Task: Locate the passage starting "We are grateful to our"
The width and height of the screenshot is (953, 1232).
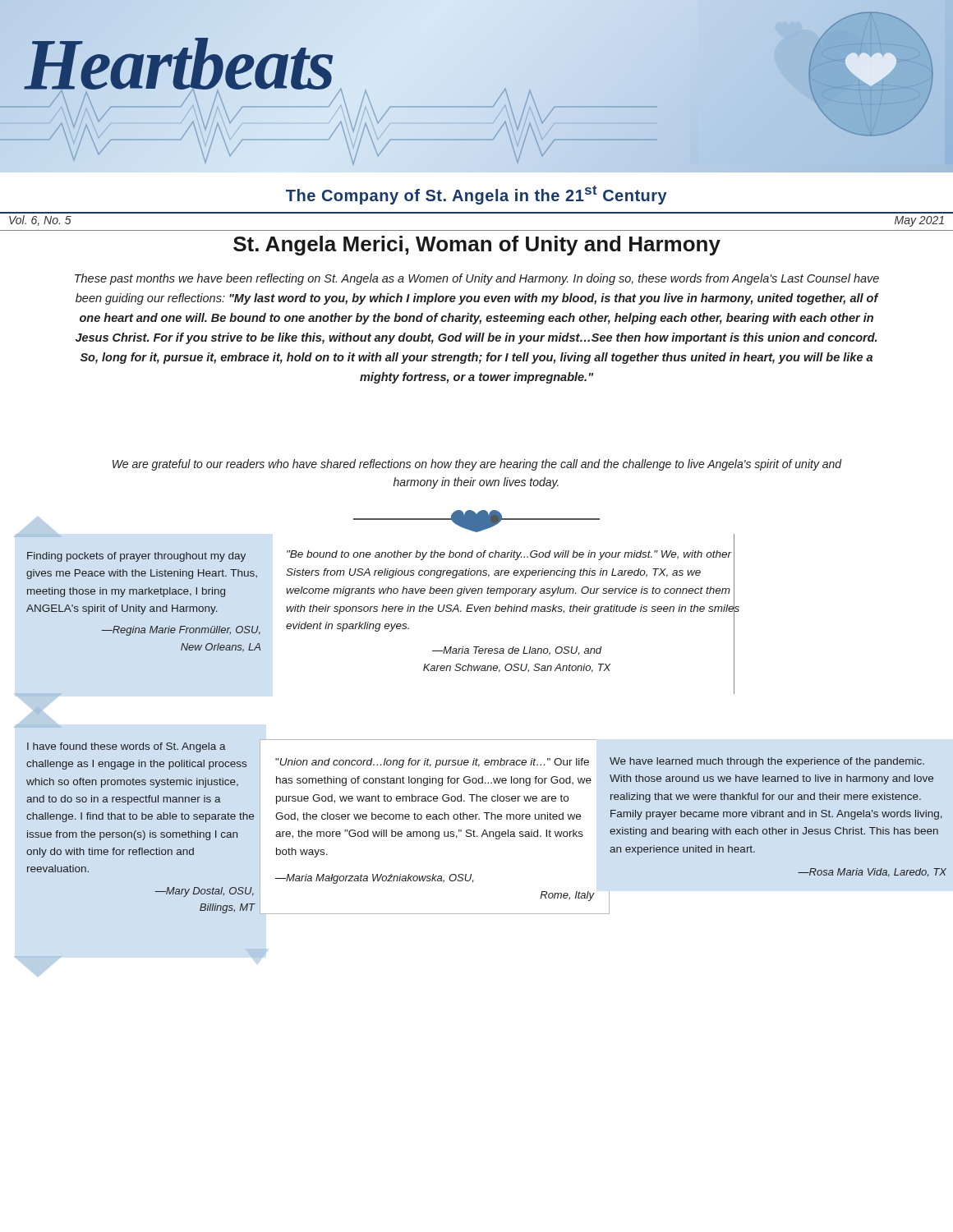Action: [476, 473]
